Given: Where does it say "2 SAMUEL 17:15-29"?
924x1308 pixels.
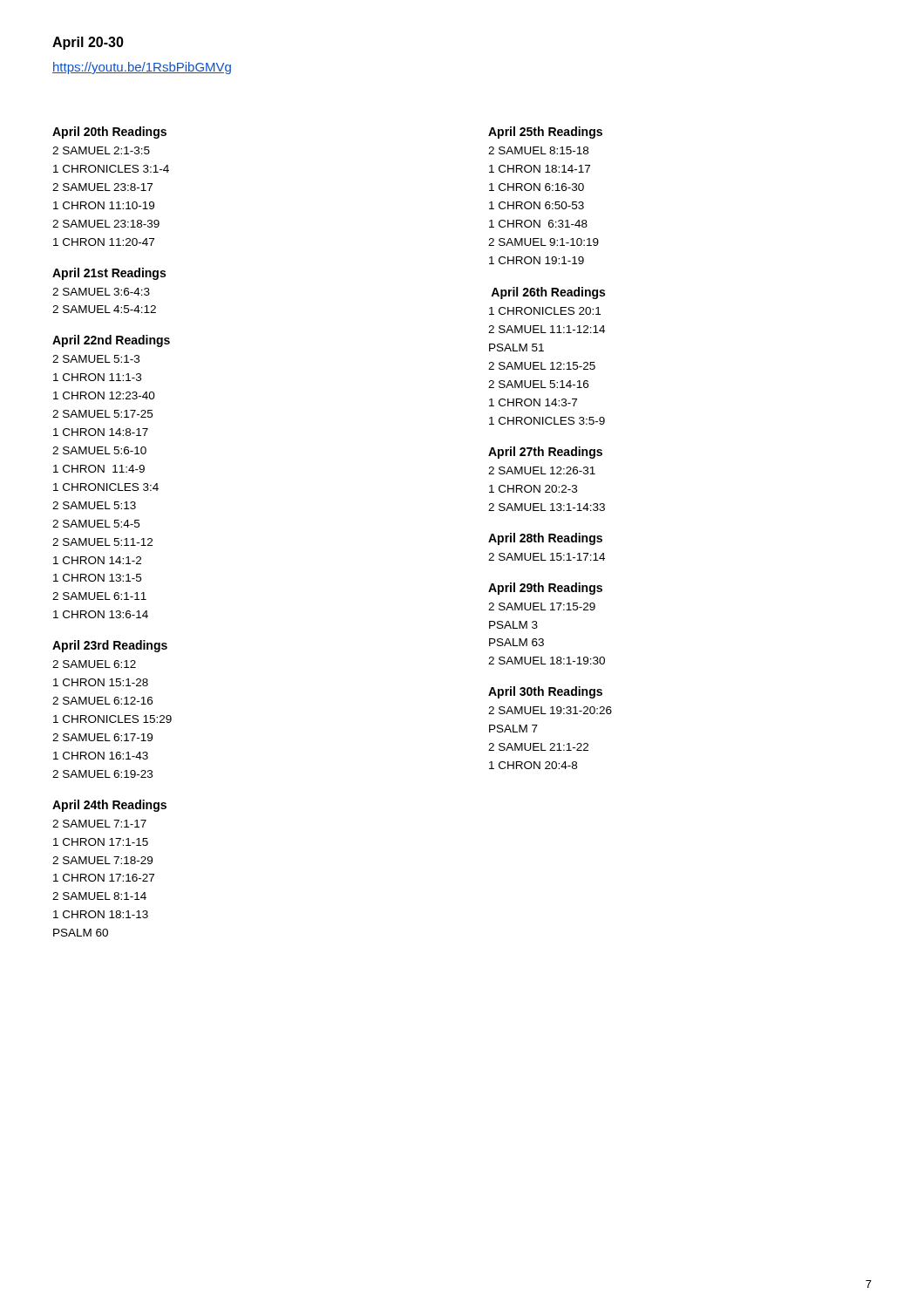Looking at the screenshot, I should coord(542,606).
